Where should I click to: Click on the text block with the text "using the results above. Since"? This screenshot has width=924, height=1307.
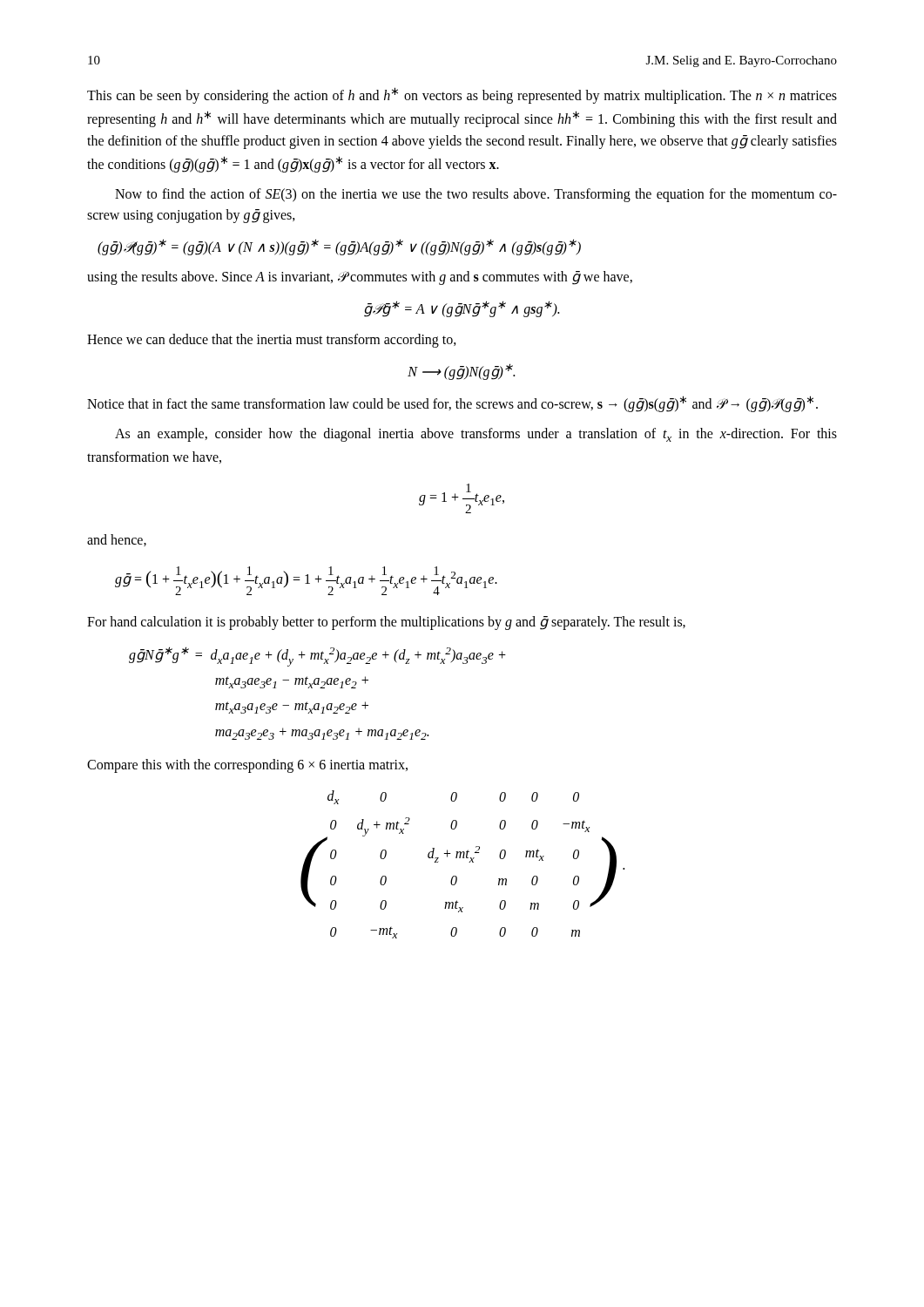click(x=360, y=277)
